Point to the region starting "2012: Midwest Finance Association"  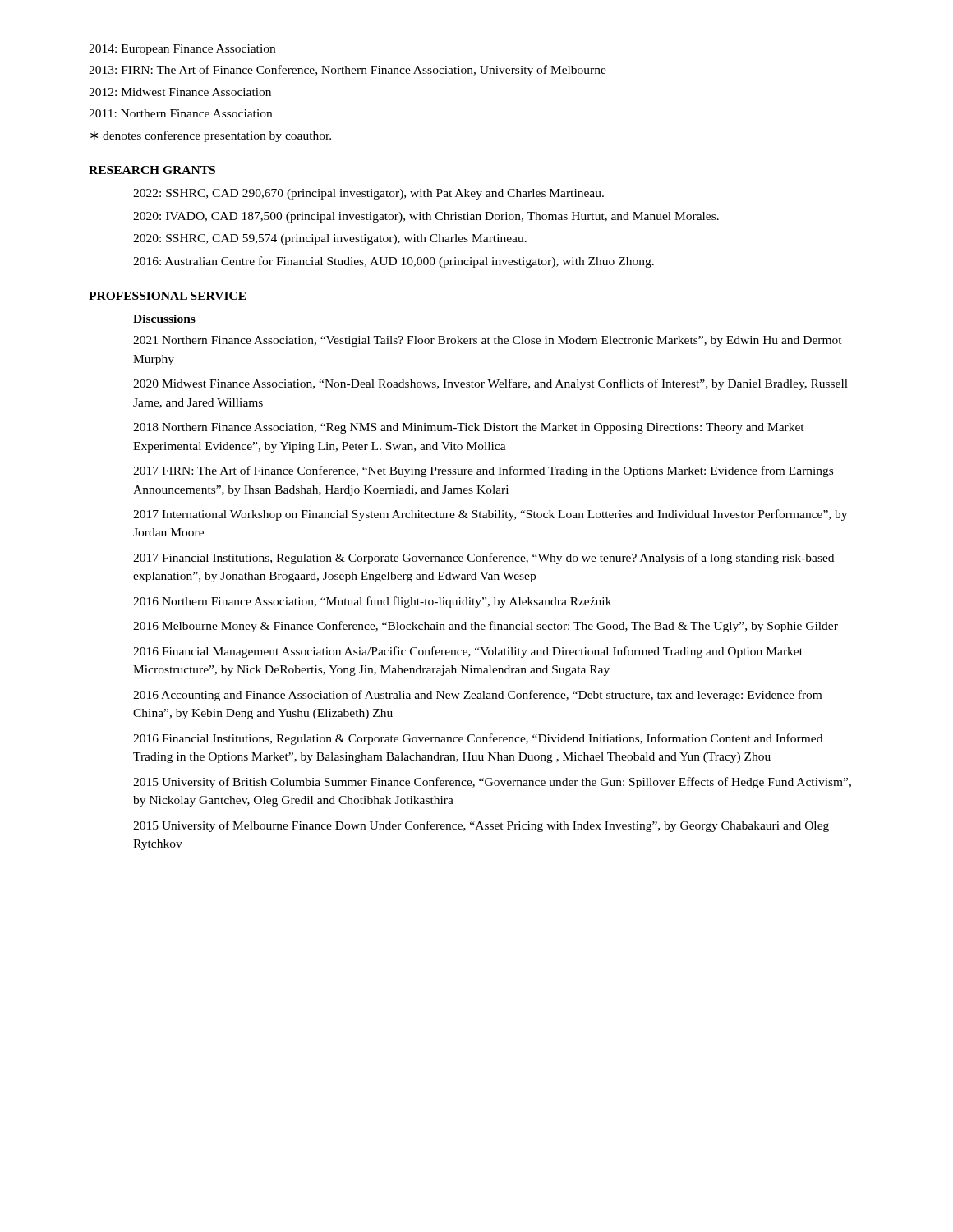180,92
